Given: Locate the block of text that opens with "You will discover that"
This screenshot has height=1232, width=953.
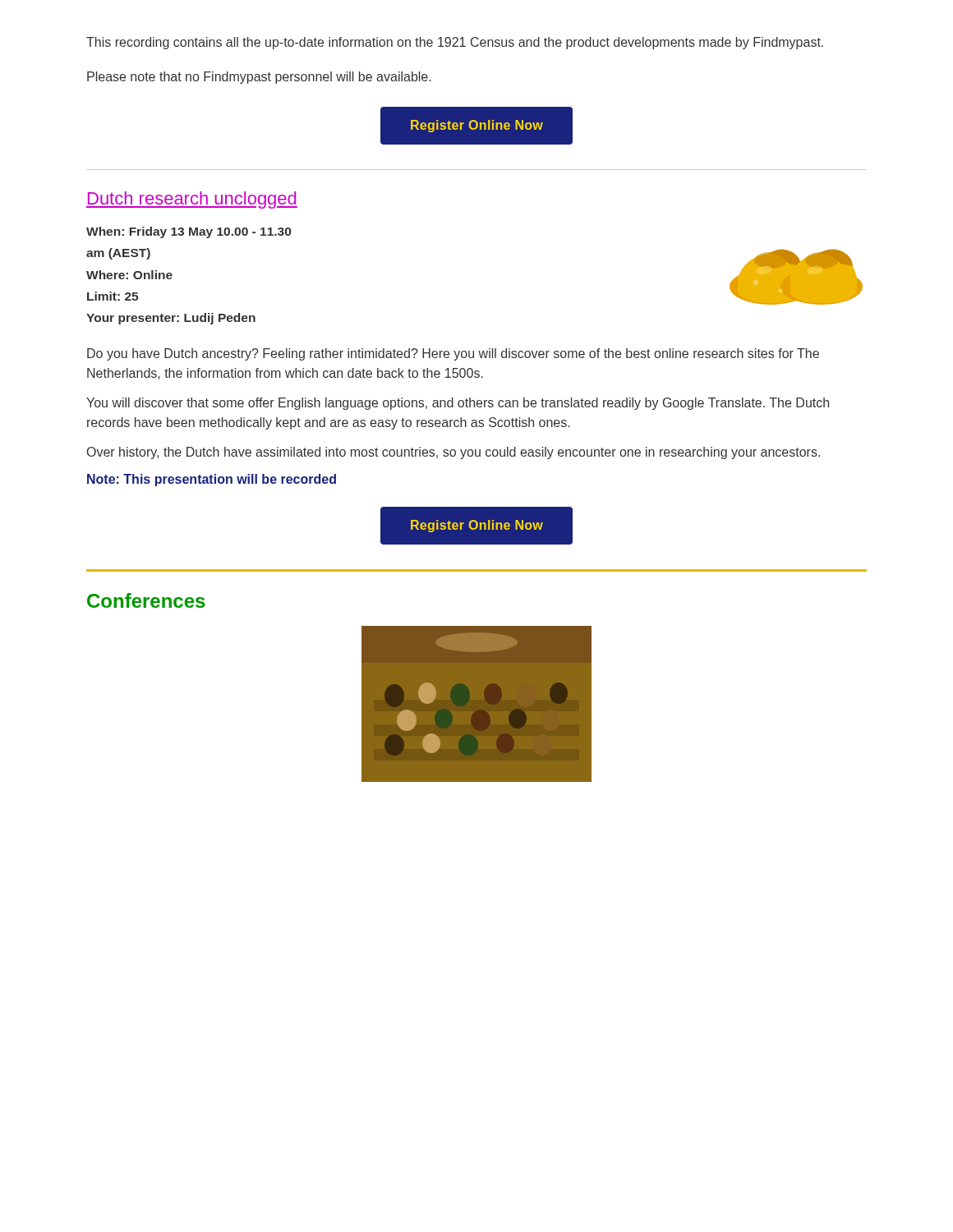Looking at the screenshot, I should (x=458, y=412).
